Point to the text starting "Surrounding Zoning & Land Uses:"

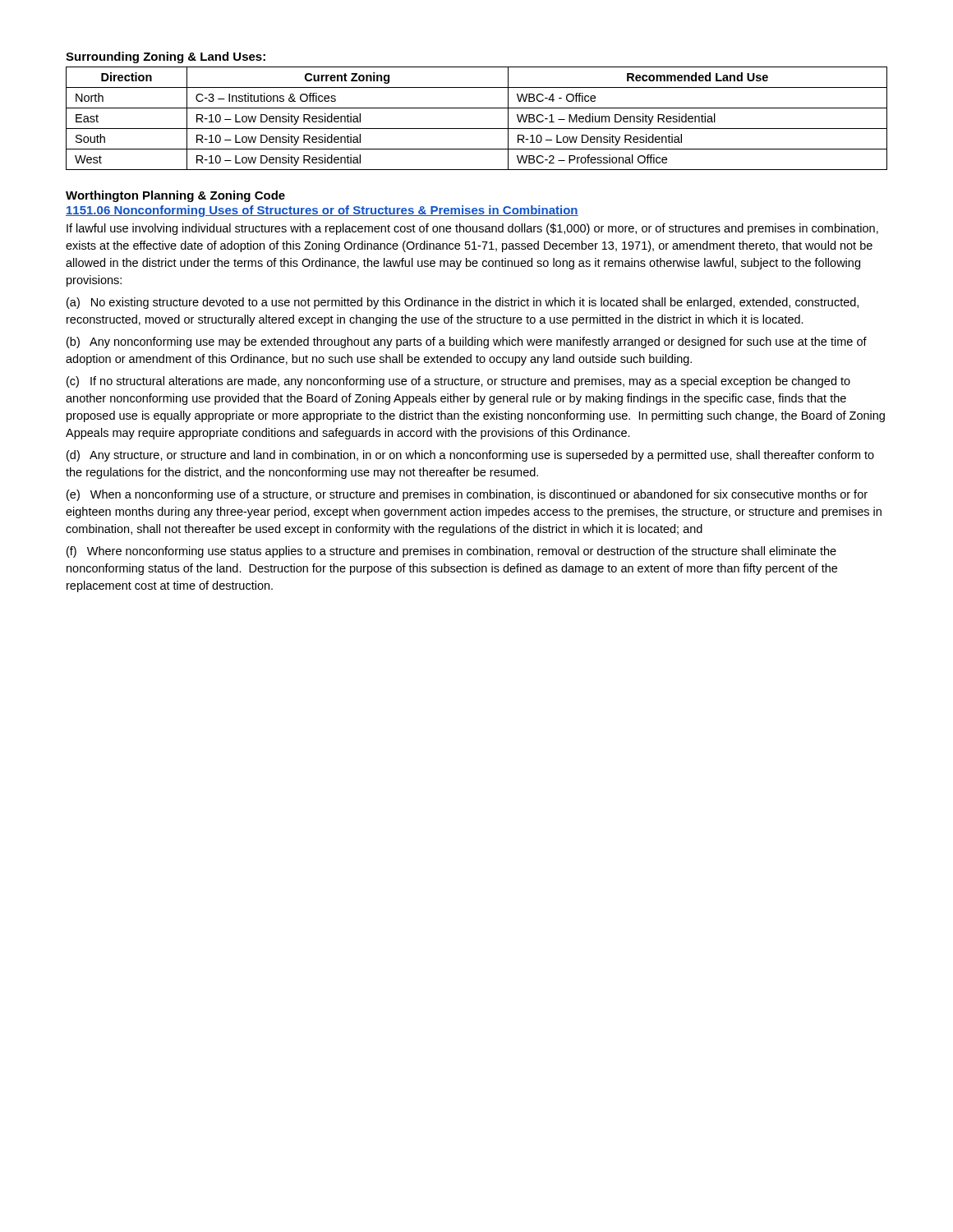166,56
